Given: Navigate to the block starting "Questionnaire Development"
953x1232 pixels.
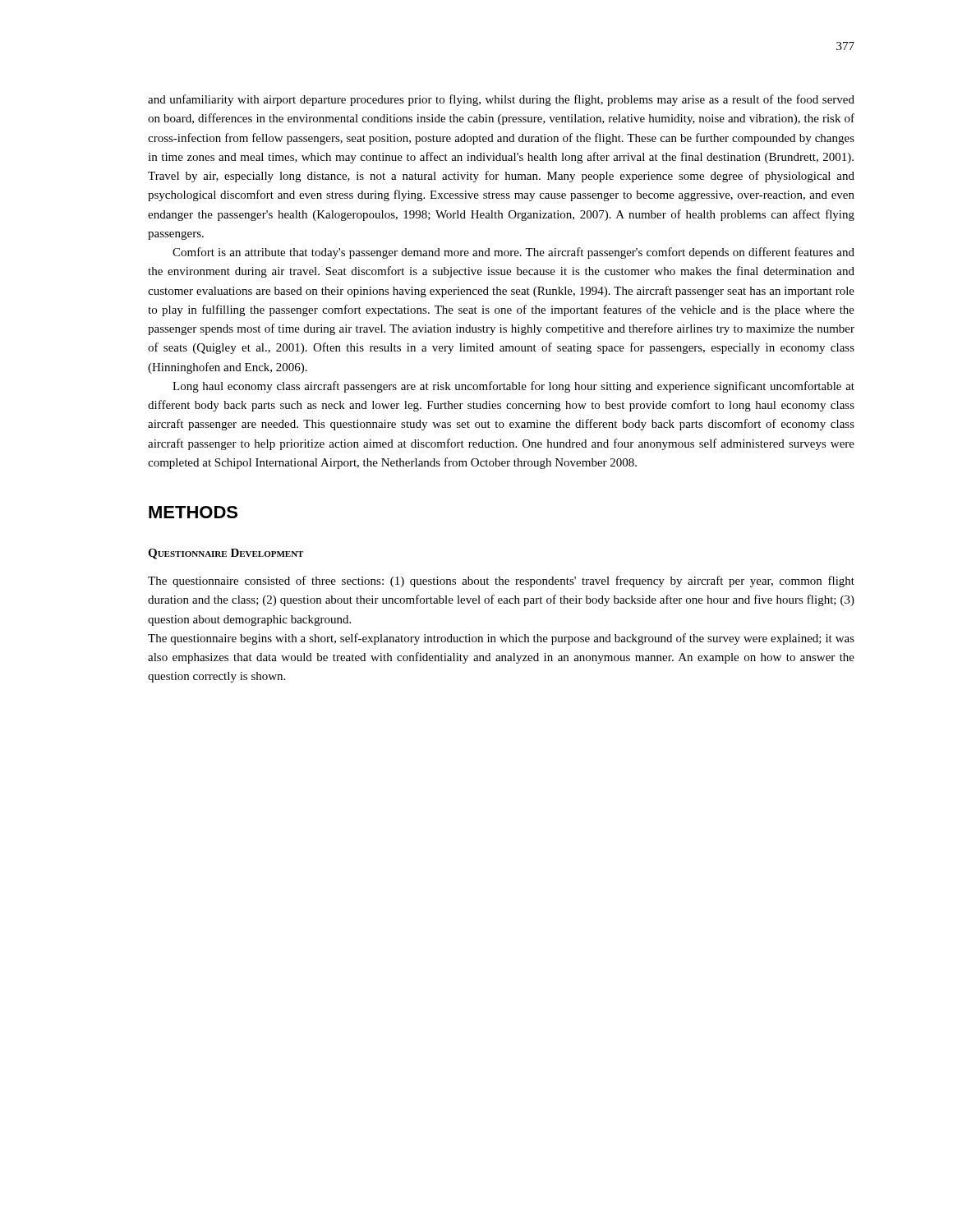Looking at the screenshot, I should 226,553.
